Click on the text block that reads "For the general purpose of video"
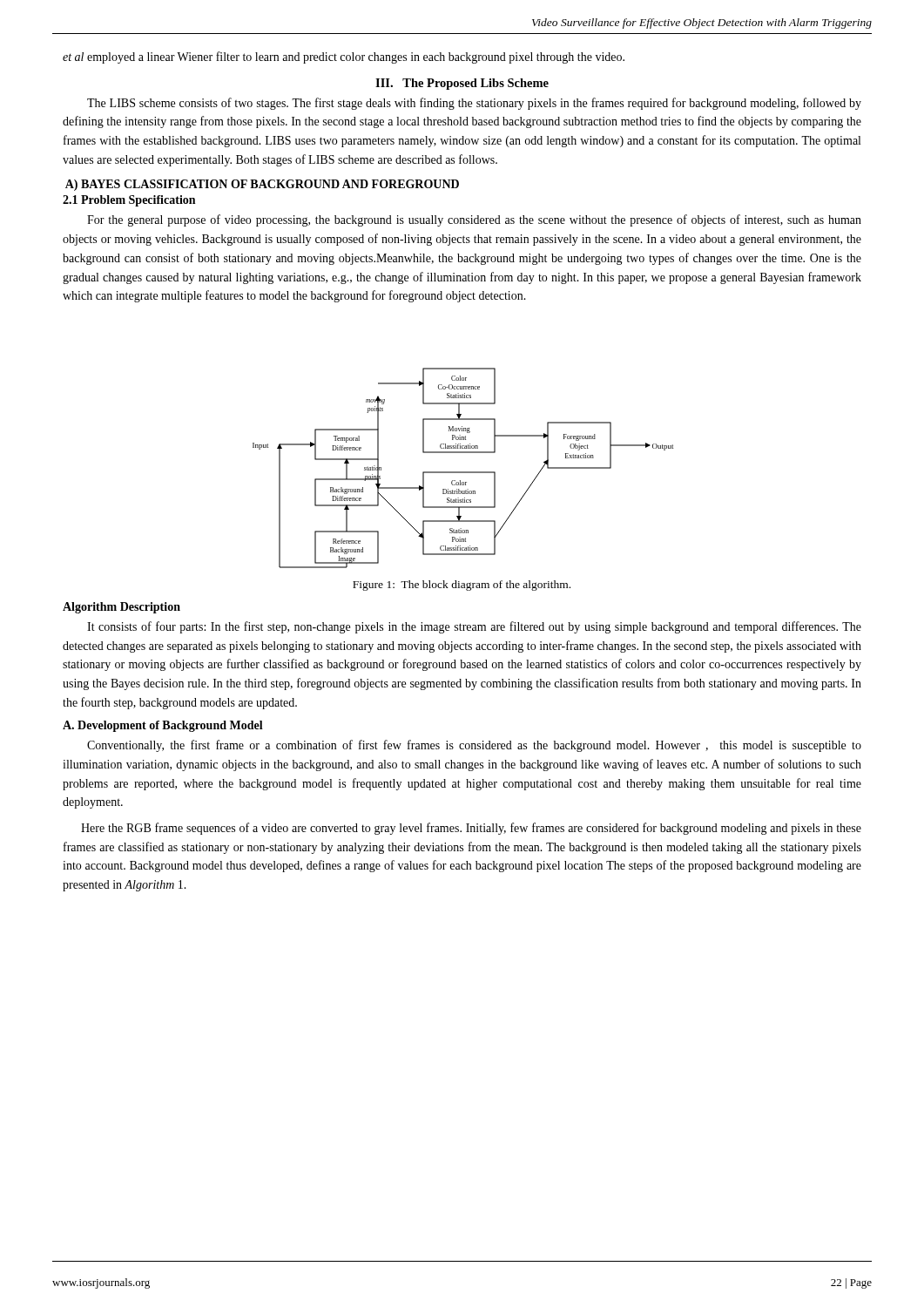 [462, 258]
